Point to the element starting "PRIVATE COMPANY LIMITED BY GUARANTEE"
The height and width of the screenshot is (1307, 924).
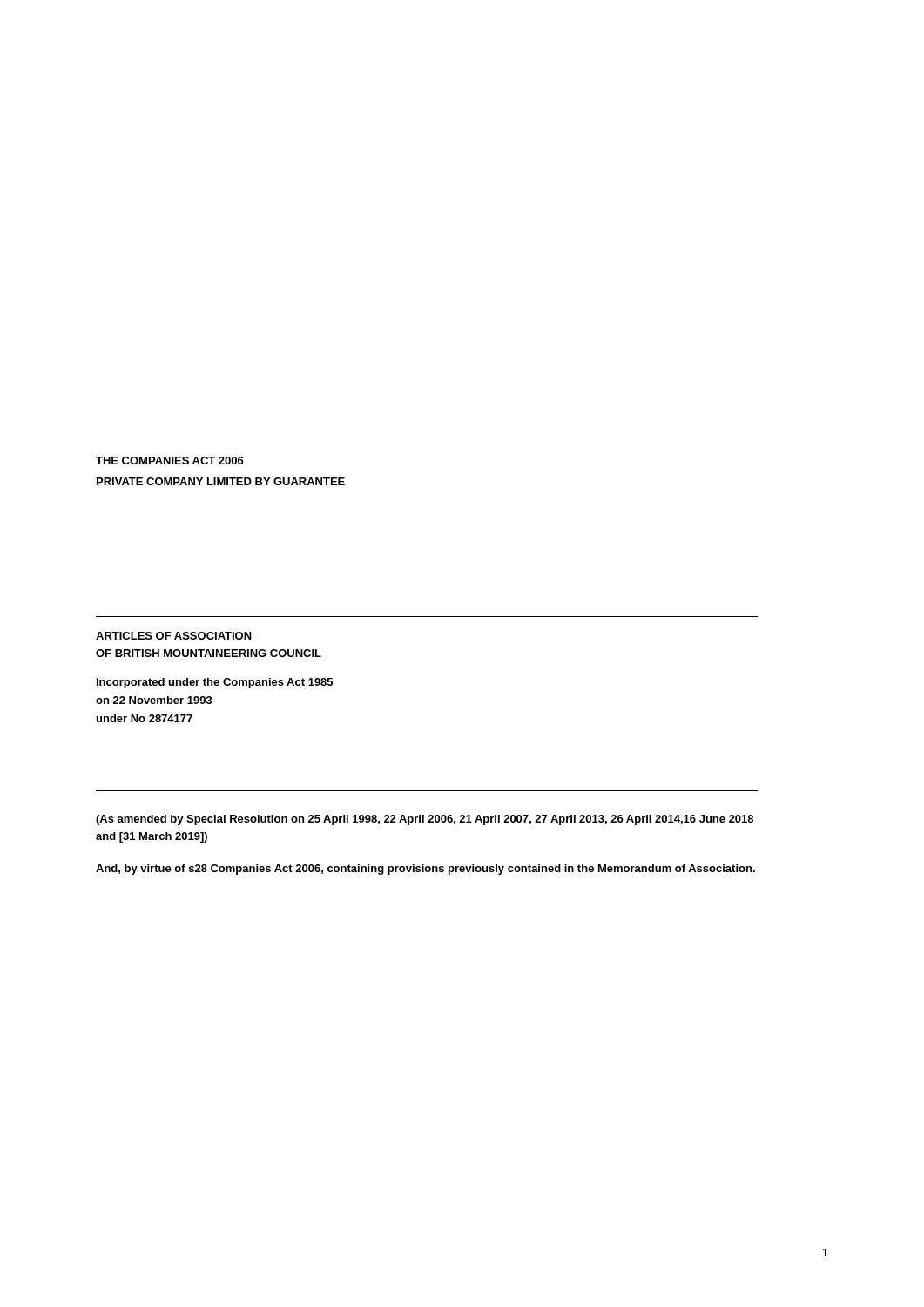[220, 482]
